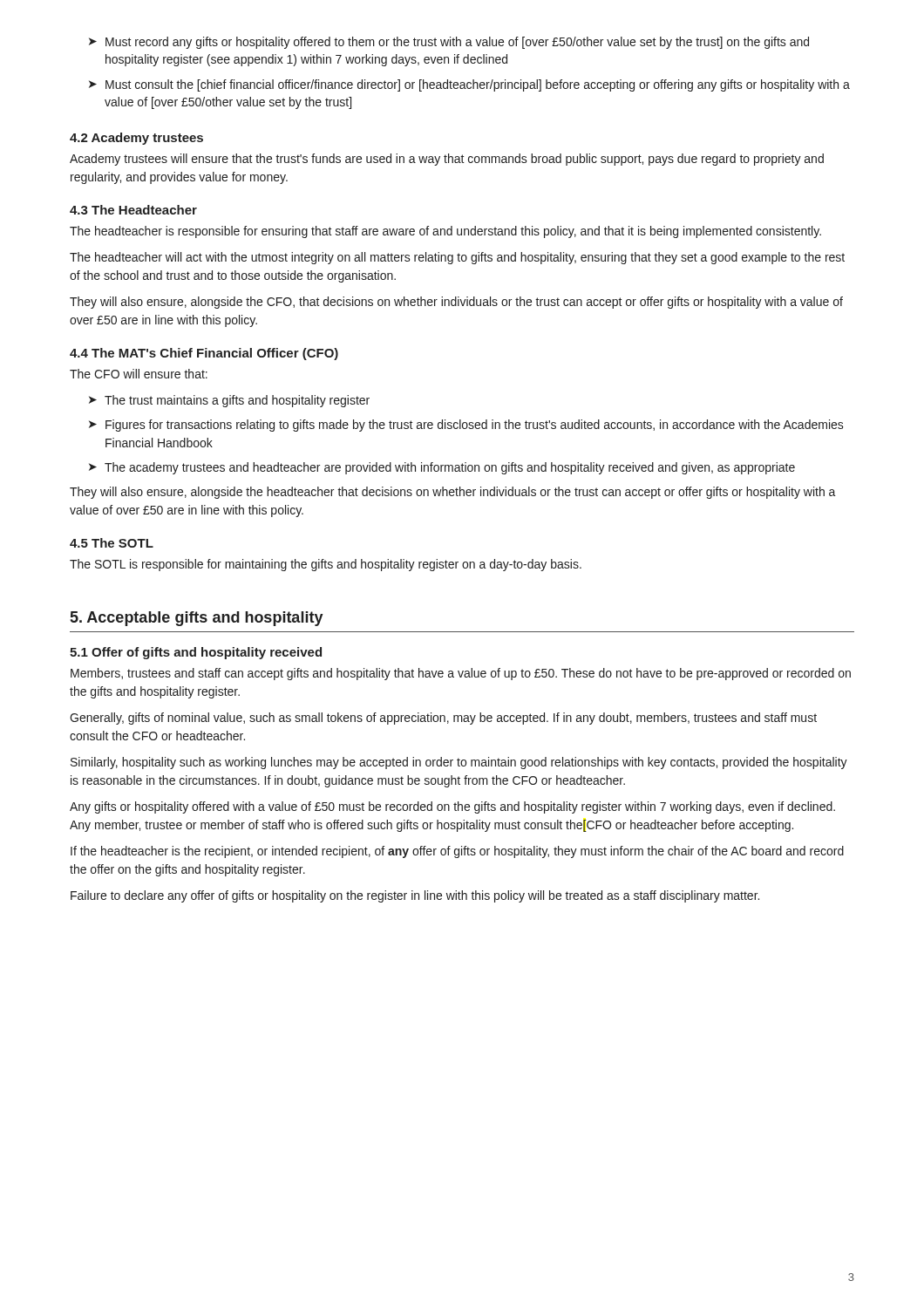Select the region starting "Failure to declare any"
924x1308 pixels.
click(415, 896)
